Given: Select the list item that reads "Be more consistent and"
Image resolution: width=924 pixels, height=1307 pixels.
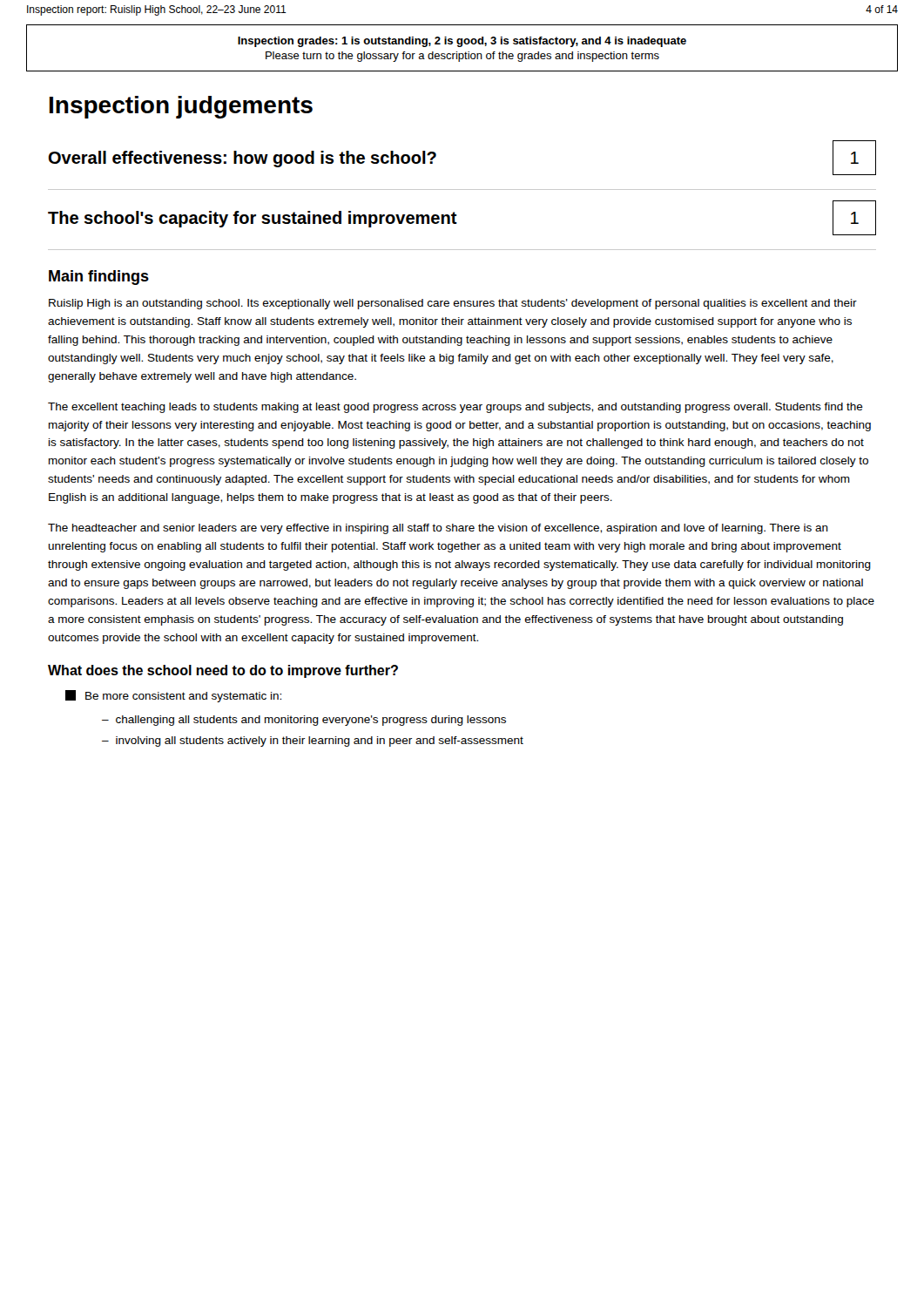Looking at the screenshot, I should tap(174, 696).
